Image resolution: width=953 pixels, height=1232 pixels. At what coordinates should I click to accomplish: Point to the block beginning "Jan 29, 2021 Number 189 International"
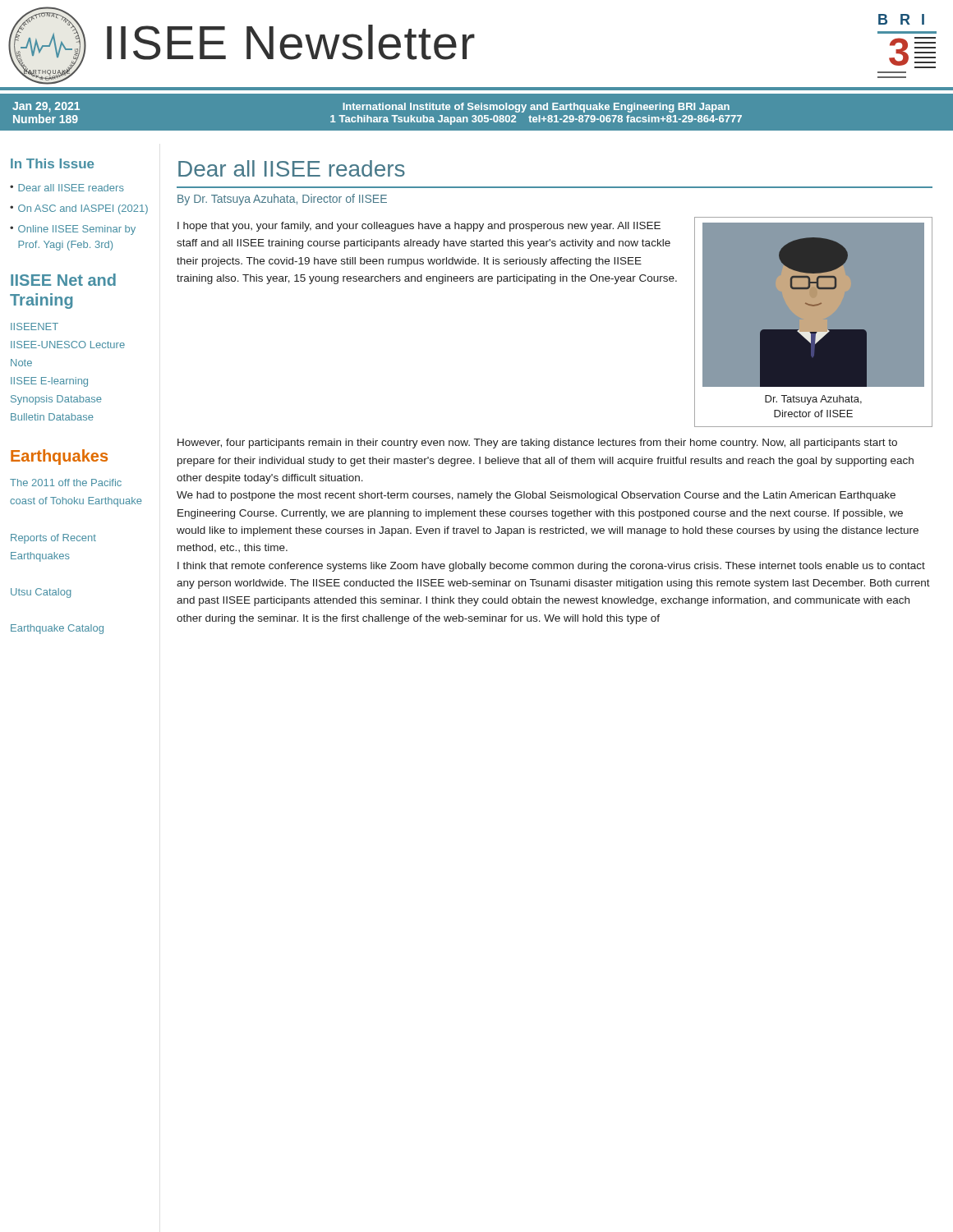click(x=476, y=112)
